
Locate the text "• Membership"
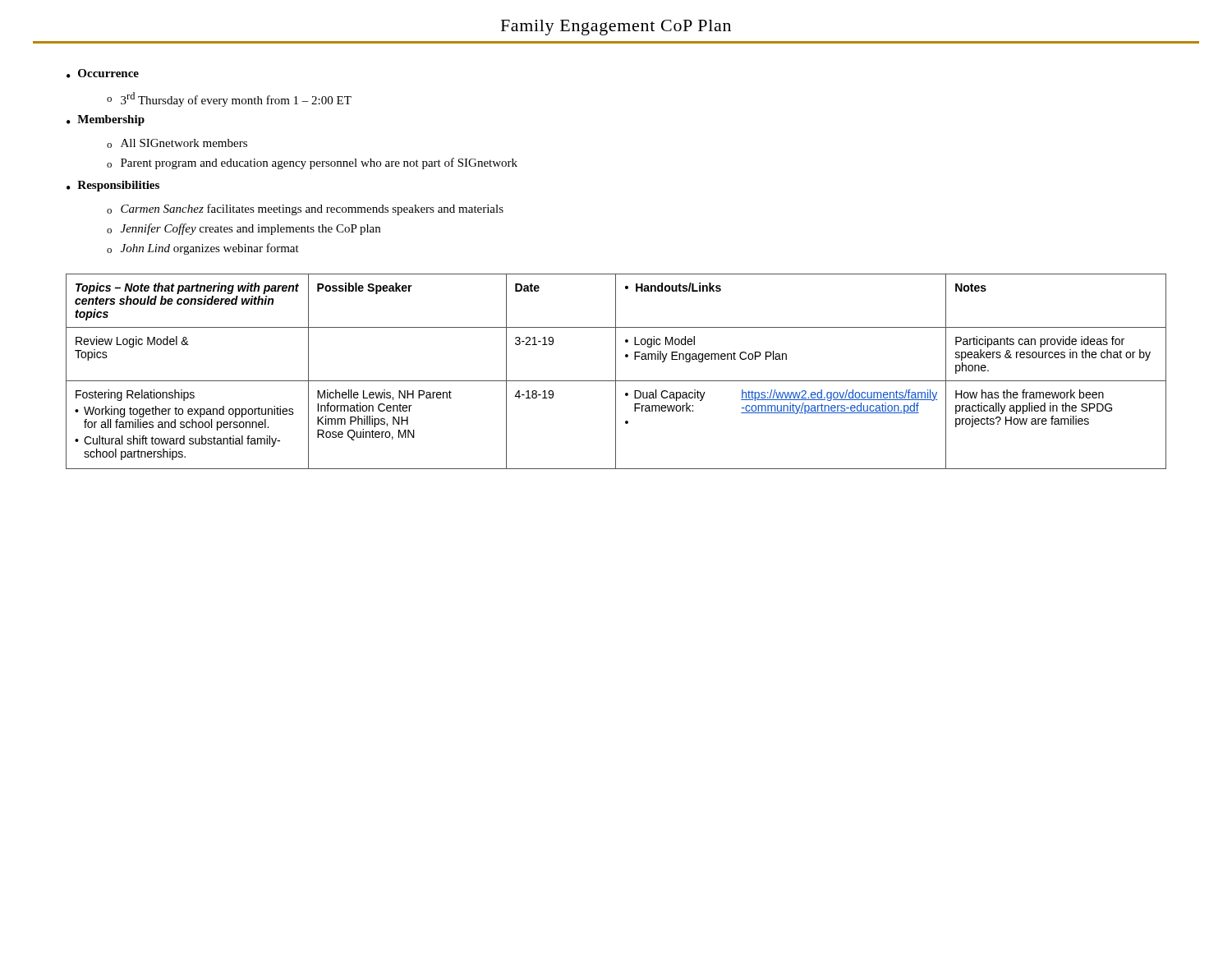[x=105, y=123]
